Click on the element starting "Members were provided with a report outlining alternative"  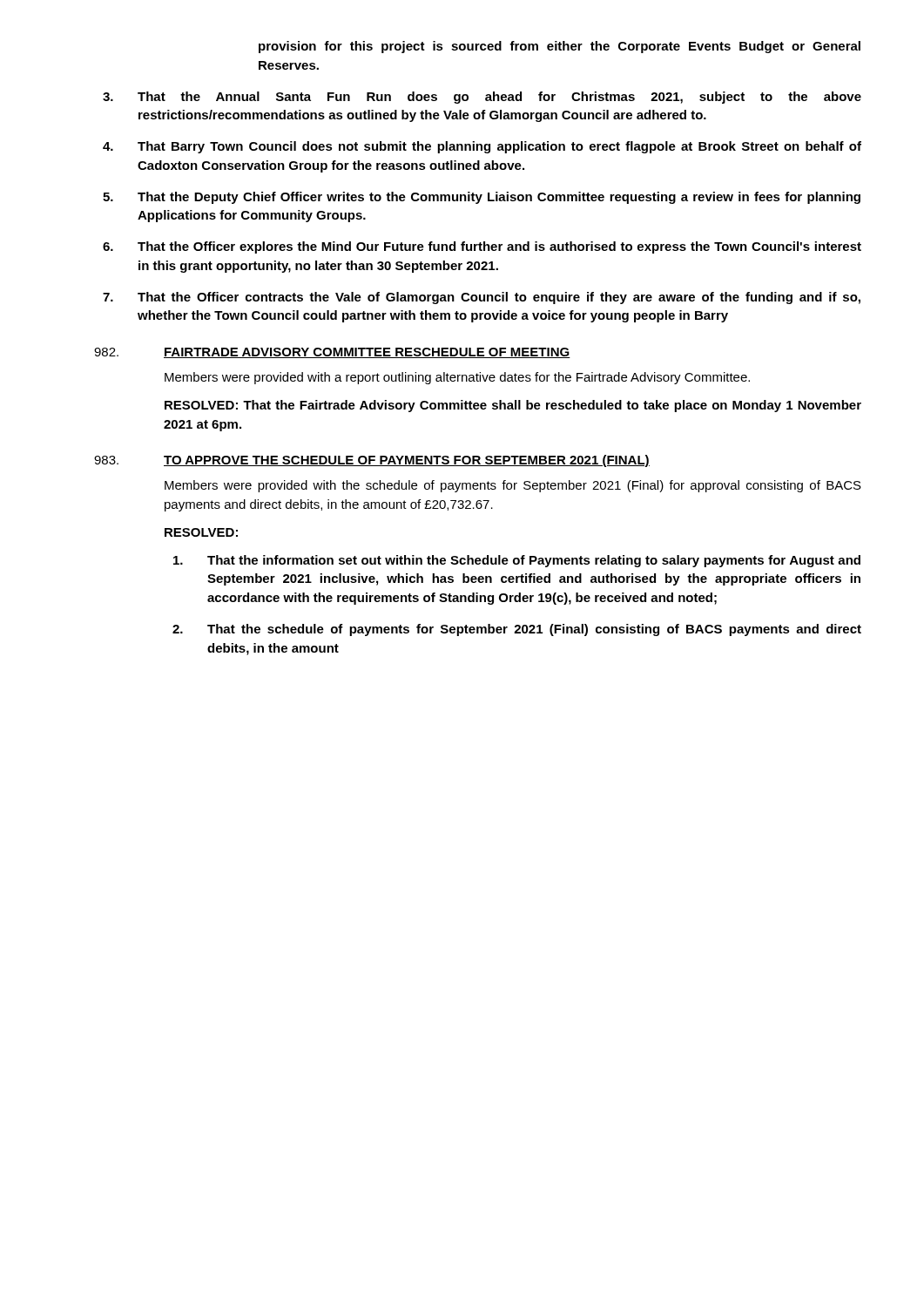point(457,377)
